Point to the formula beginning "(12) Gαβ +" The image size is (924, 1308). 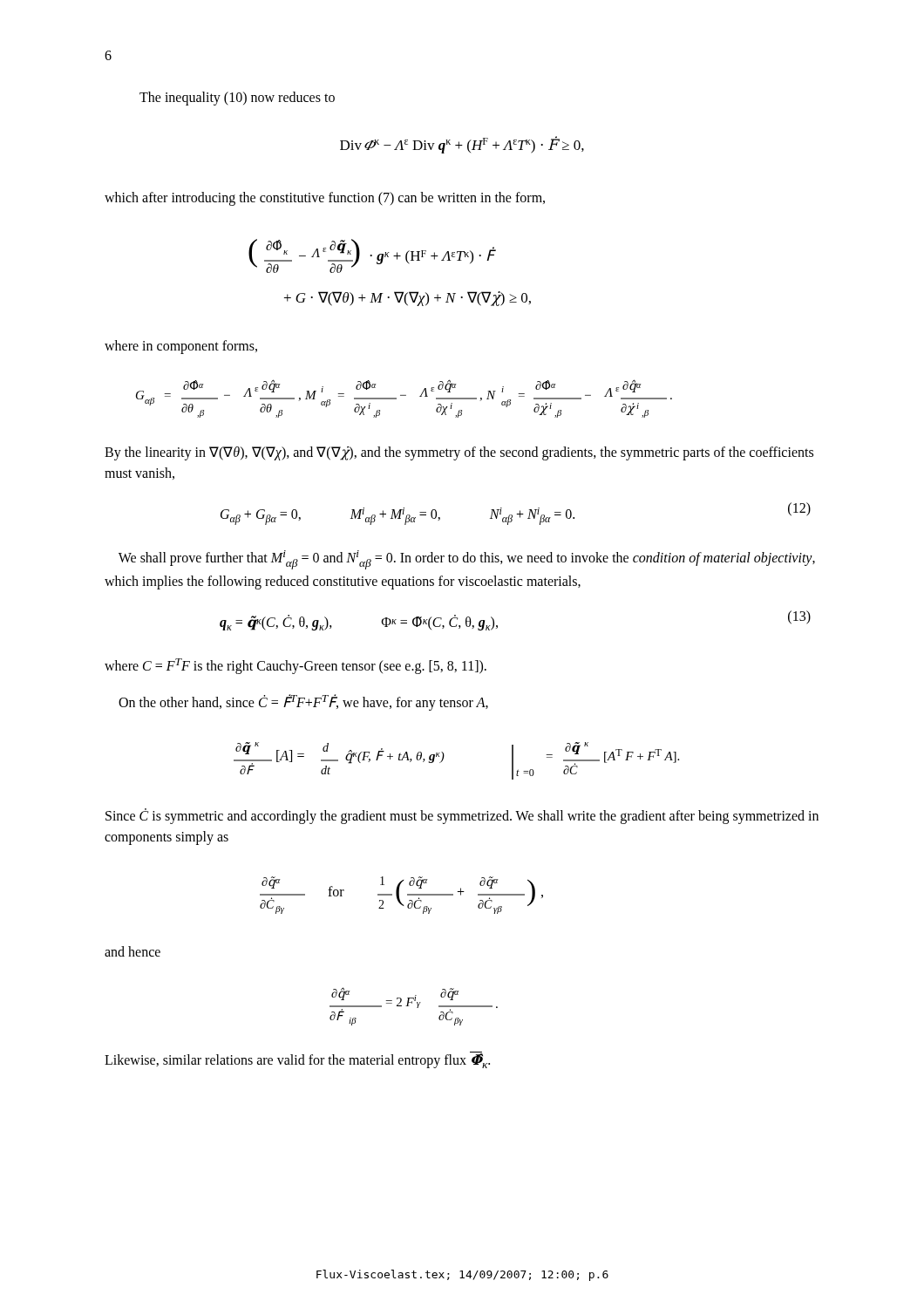point(506,514)
